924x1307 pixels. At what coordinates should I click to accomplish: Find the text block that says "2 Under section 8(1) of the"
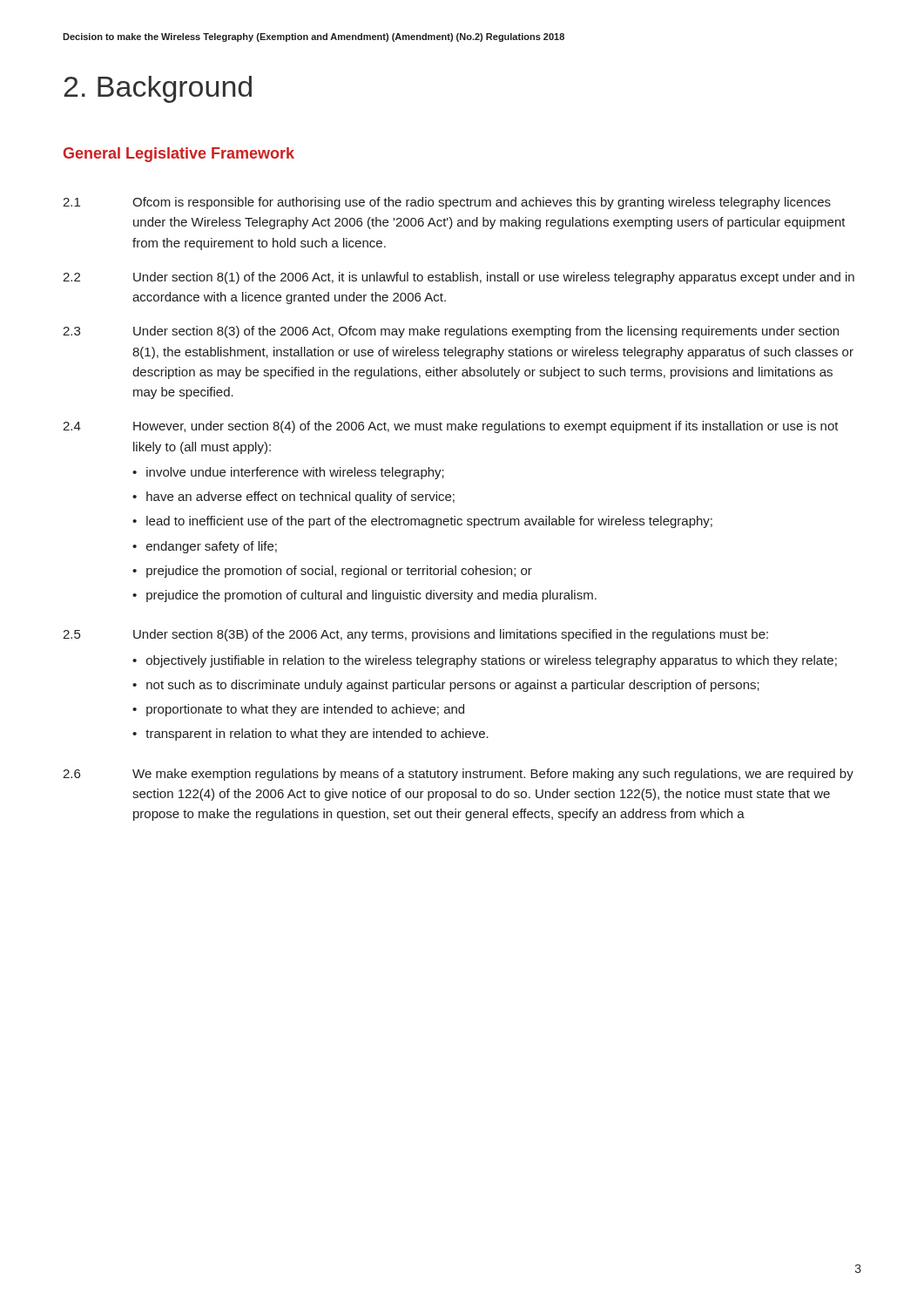[462, 287]
